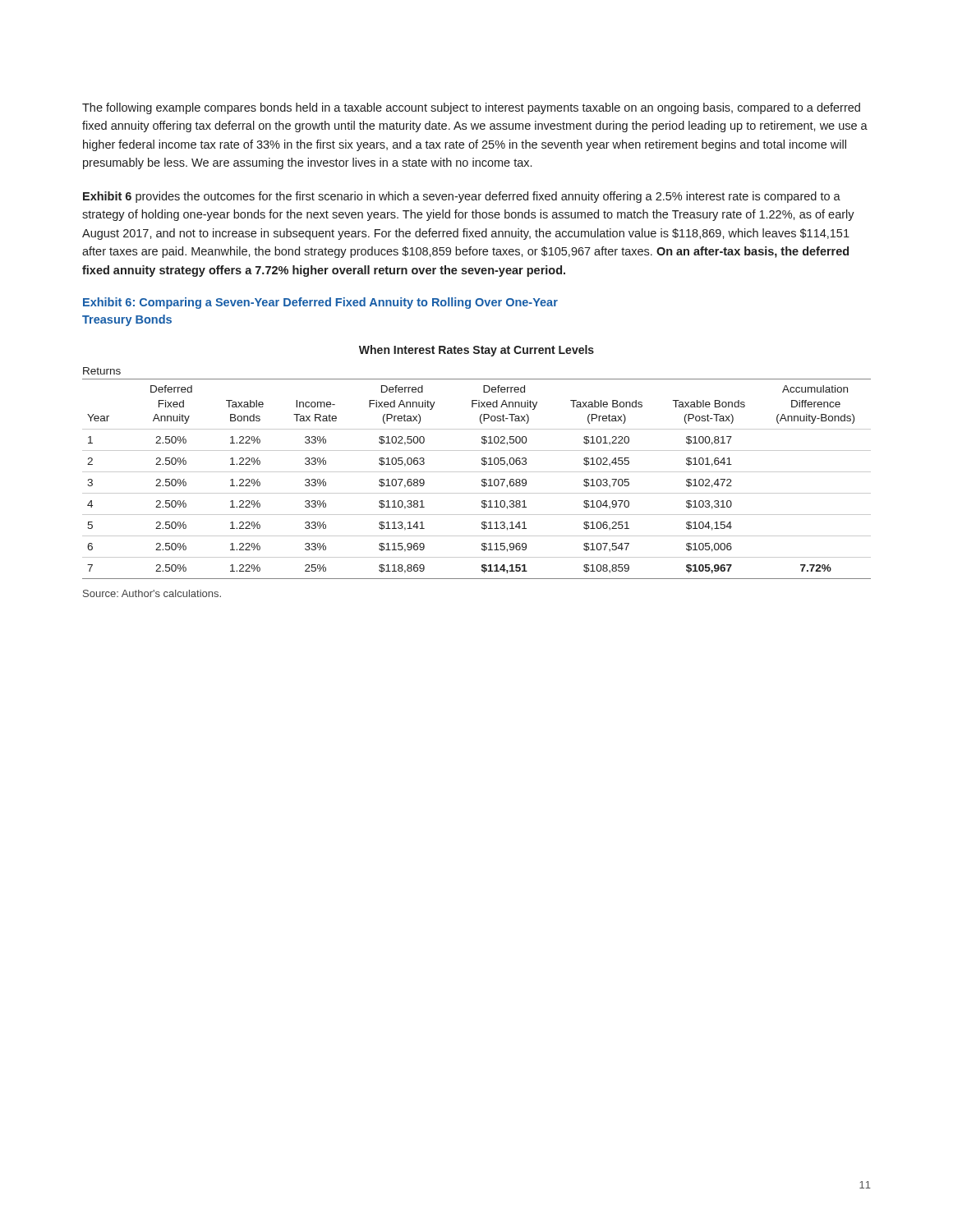This screenshot has width=953, height=1232.
Task: Select the region starting "Exhibit 6 provides the outcomes for"
Action: (468, 233)
